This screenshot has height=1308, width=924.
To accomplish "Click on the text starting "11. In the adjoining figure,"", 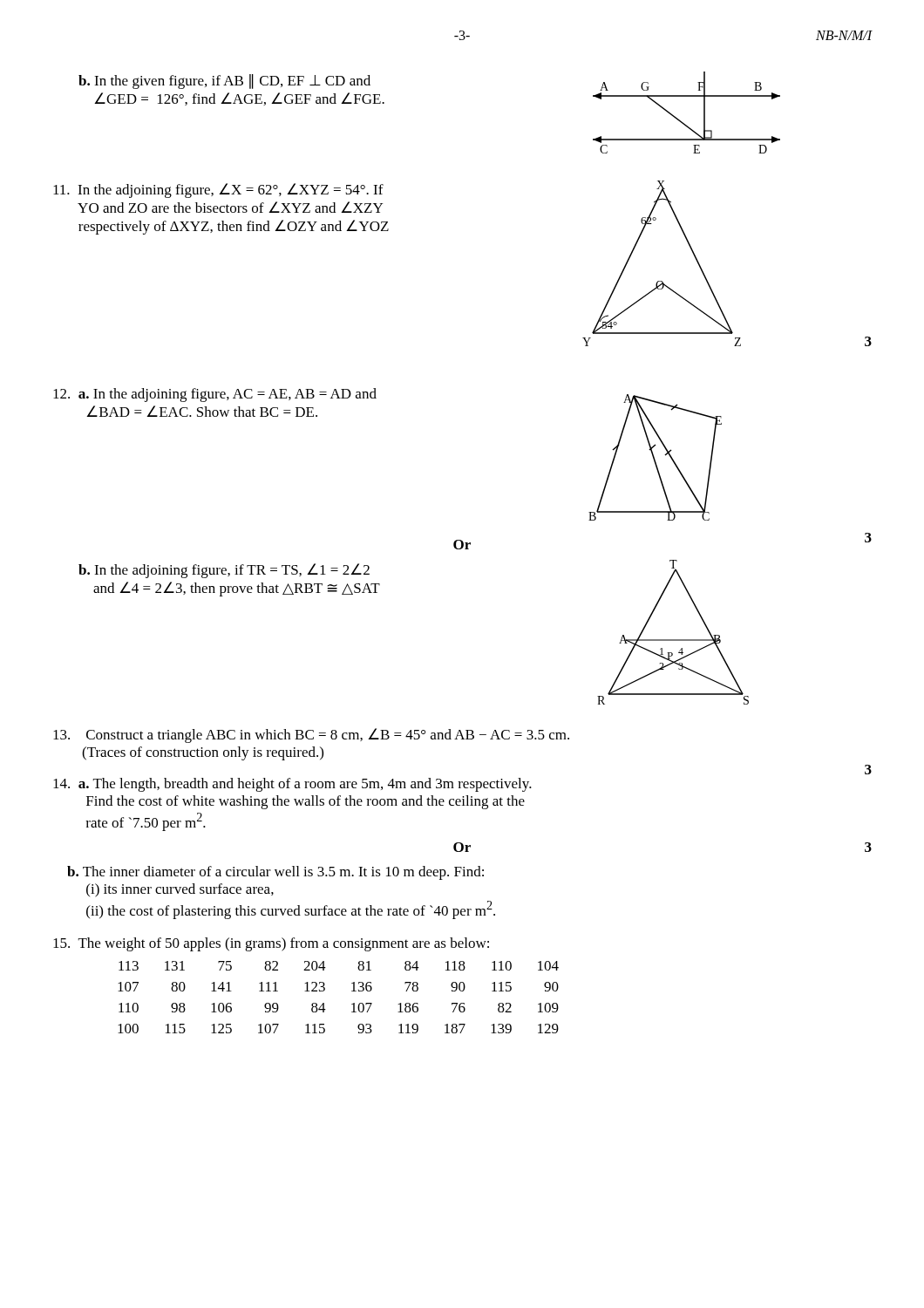I will 221,208.
